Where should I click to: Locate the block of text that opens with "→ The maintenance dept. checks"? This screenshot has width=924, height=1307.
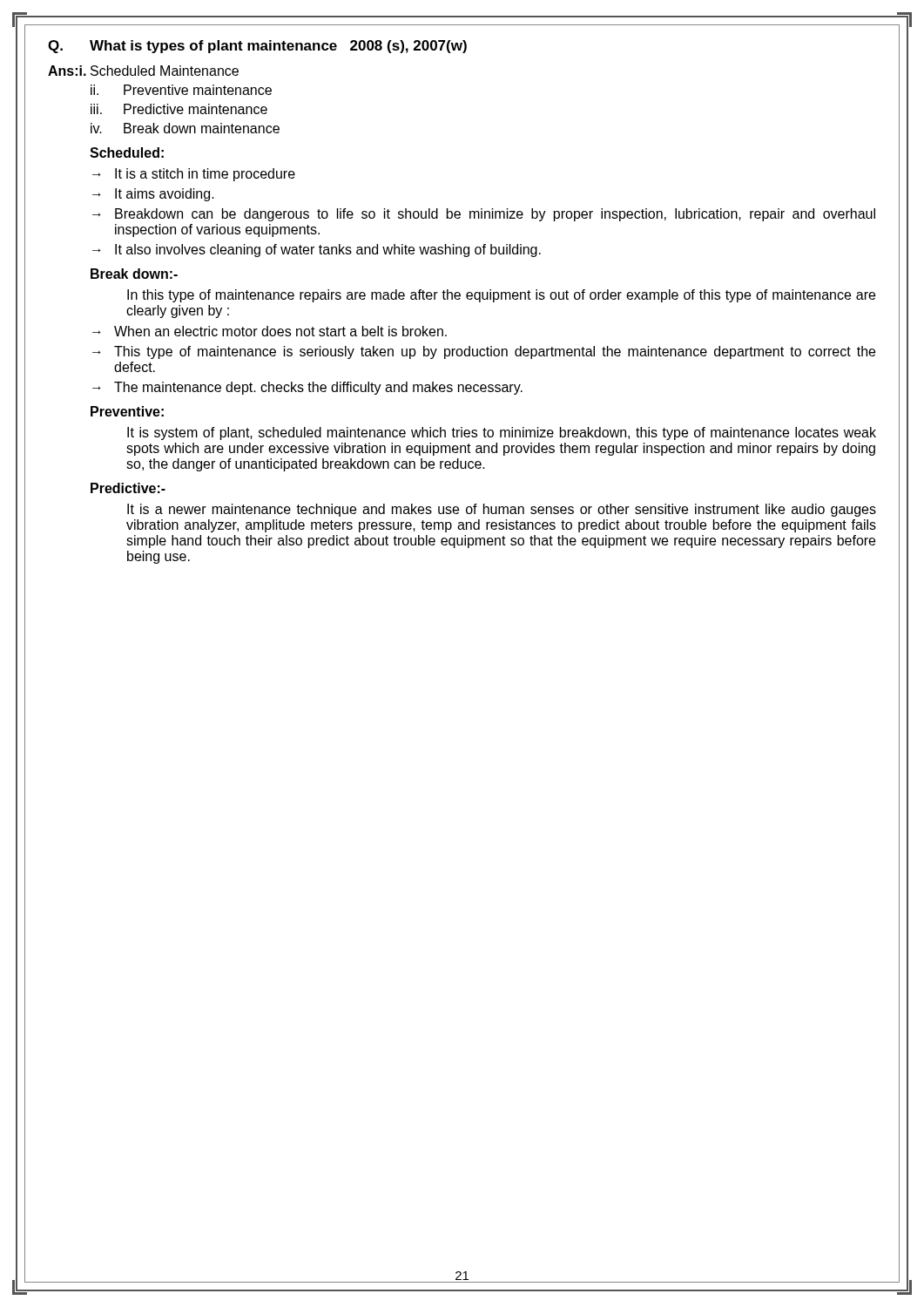point(483,388)
